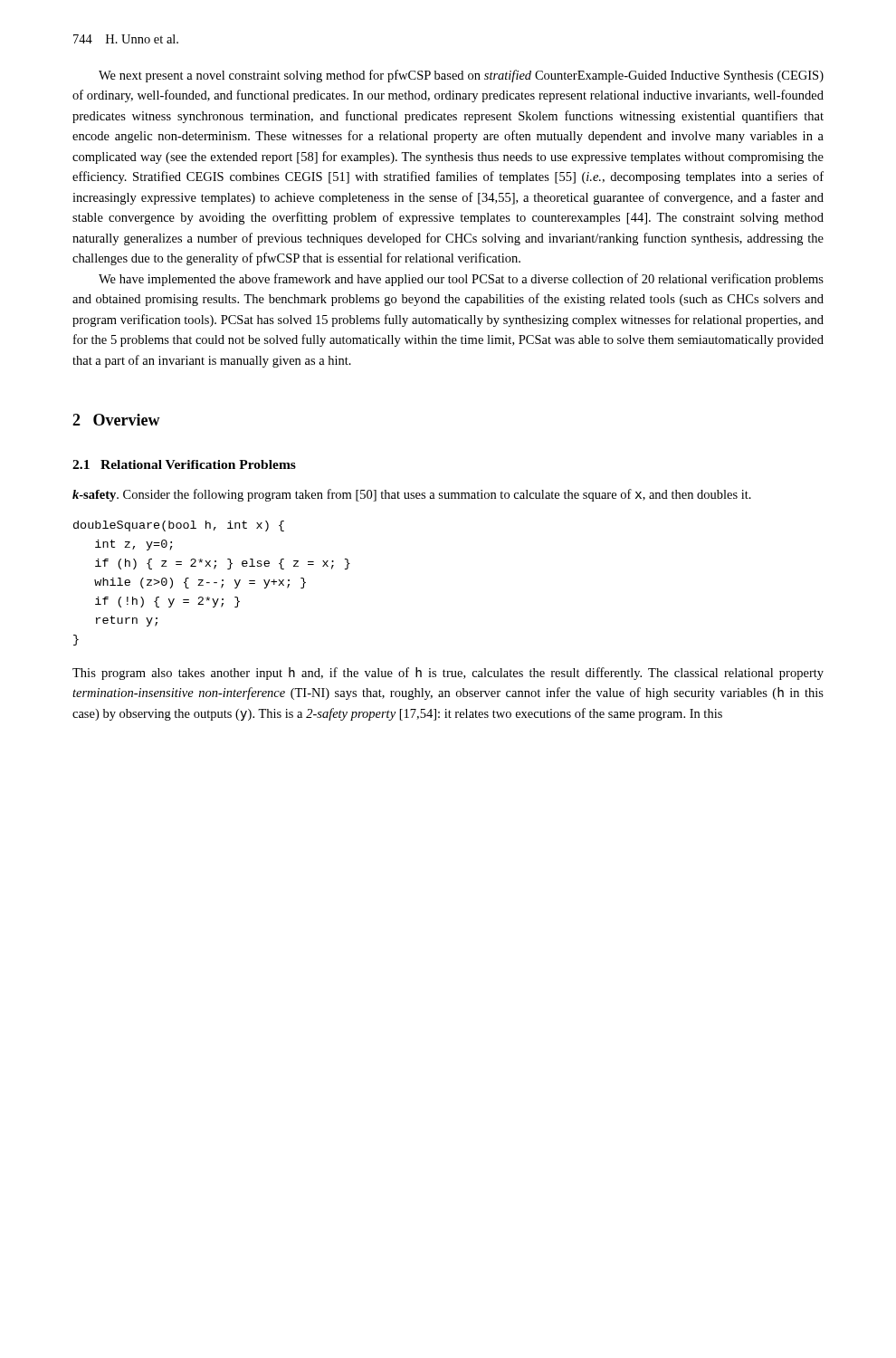The height and width of the screenshot is (1358, 896).
Task: Click on the text block that reads "doubleSquare(bool h, int x) { int"
Action: [x=179, y=526]
